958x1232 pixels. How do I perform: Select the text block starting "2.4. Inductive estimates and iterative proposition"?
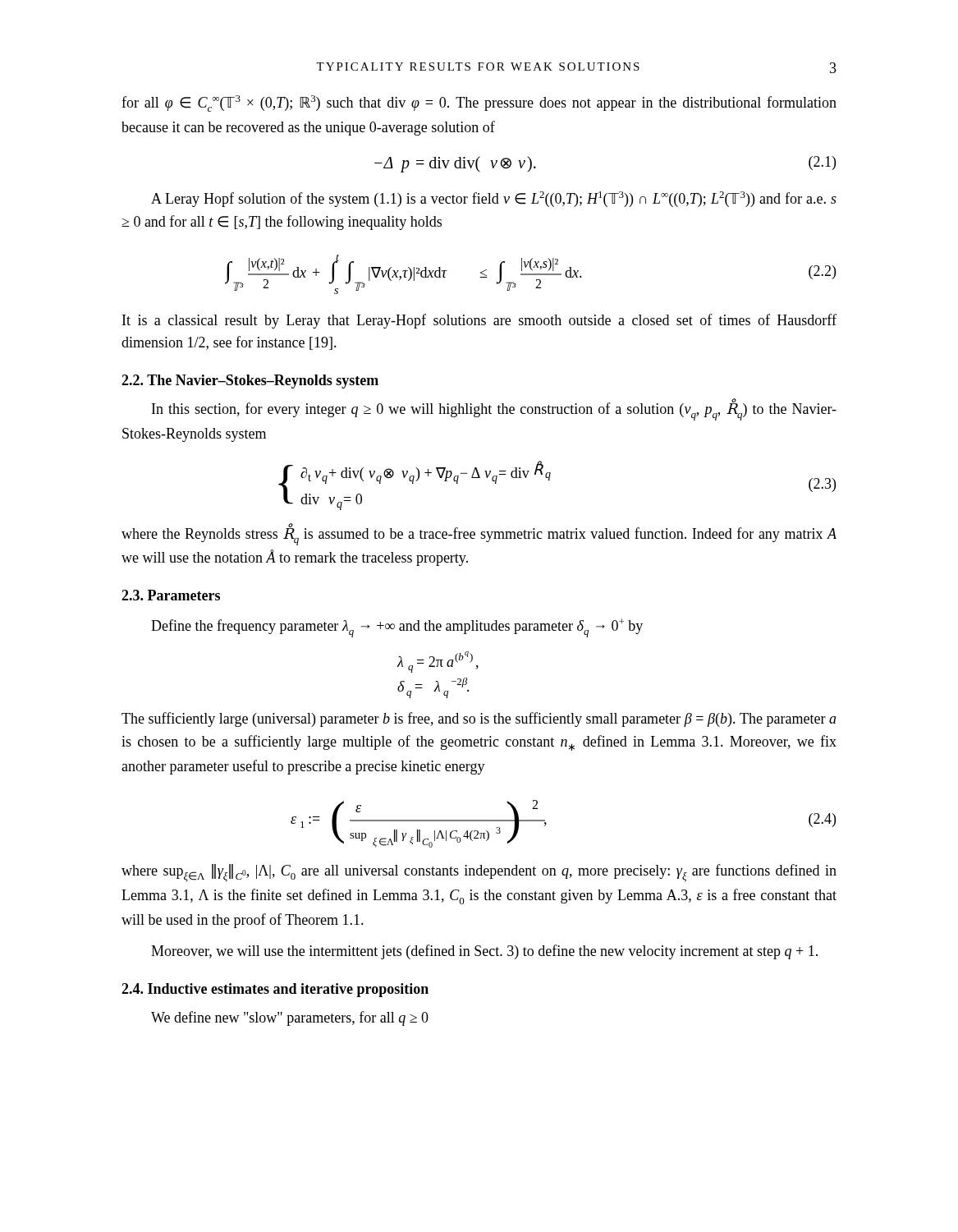[275, 989]
